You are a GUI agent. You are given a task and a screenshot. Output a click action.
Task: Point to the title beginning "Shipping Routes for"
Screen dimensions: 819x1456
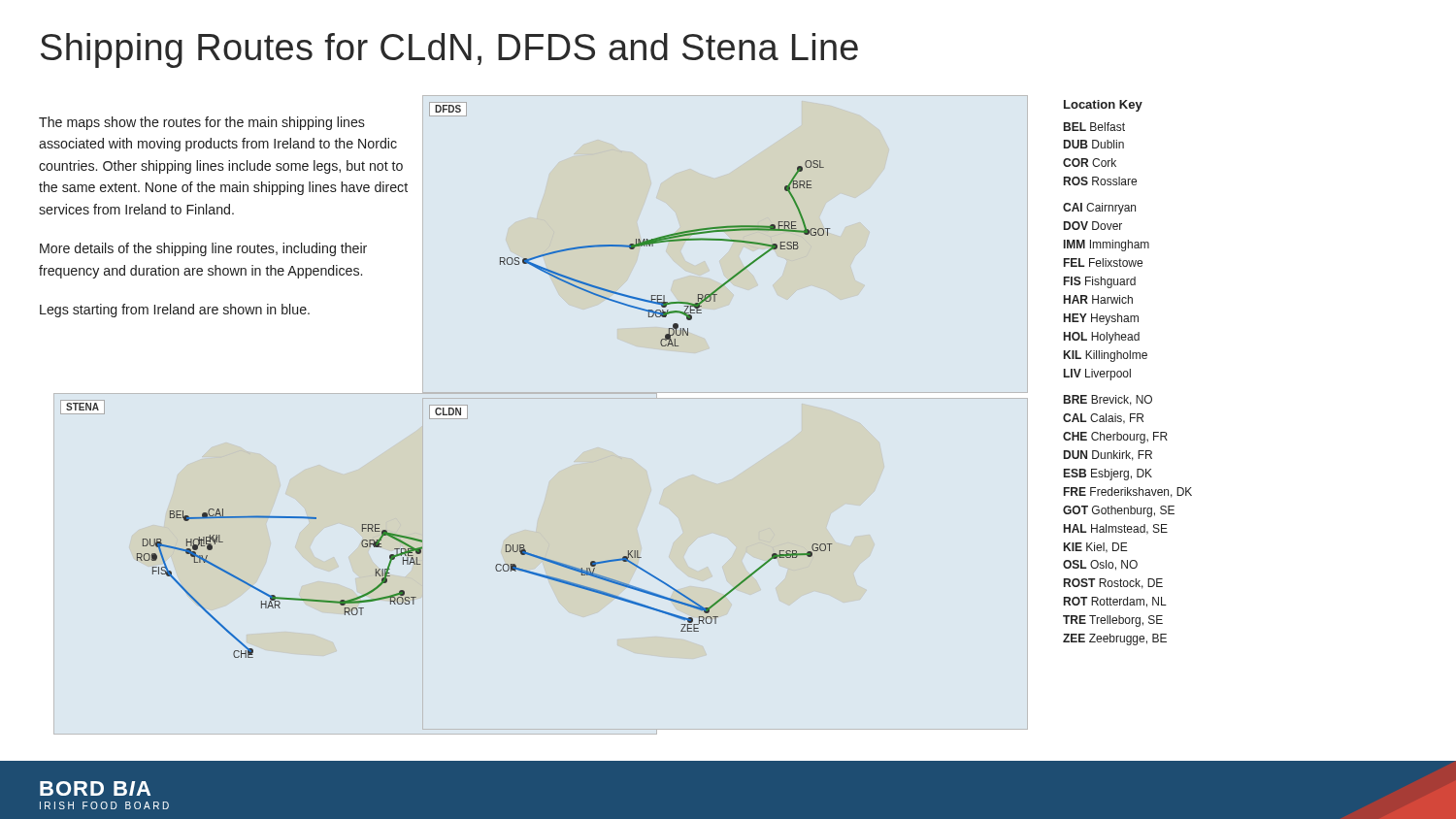(x=449, y=48)
